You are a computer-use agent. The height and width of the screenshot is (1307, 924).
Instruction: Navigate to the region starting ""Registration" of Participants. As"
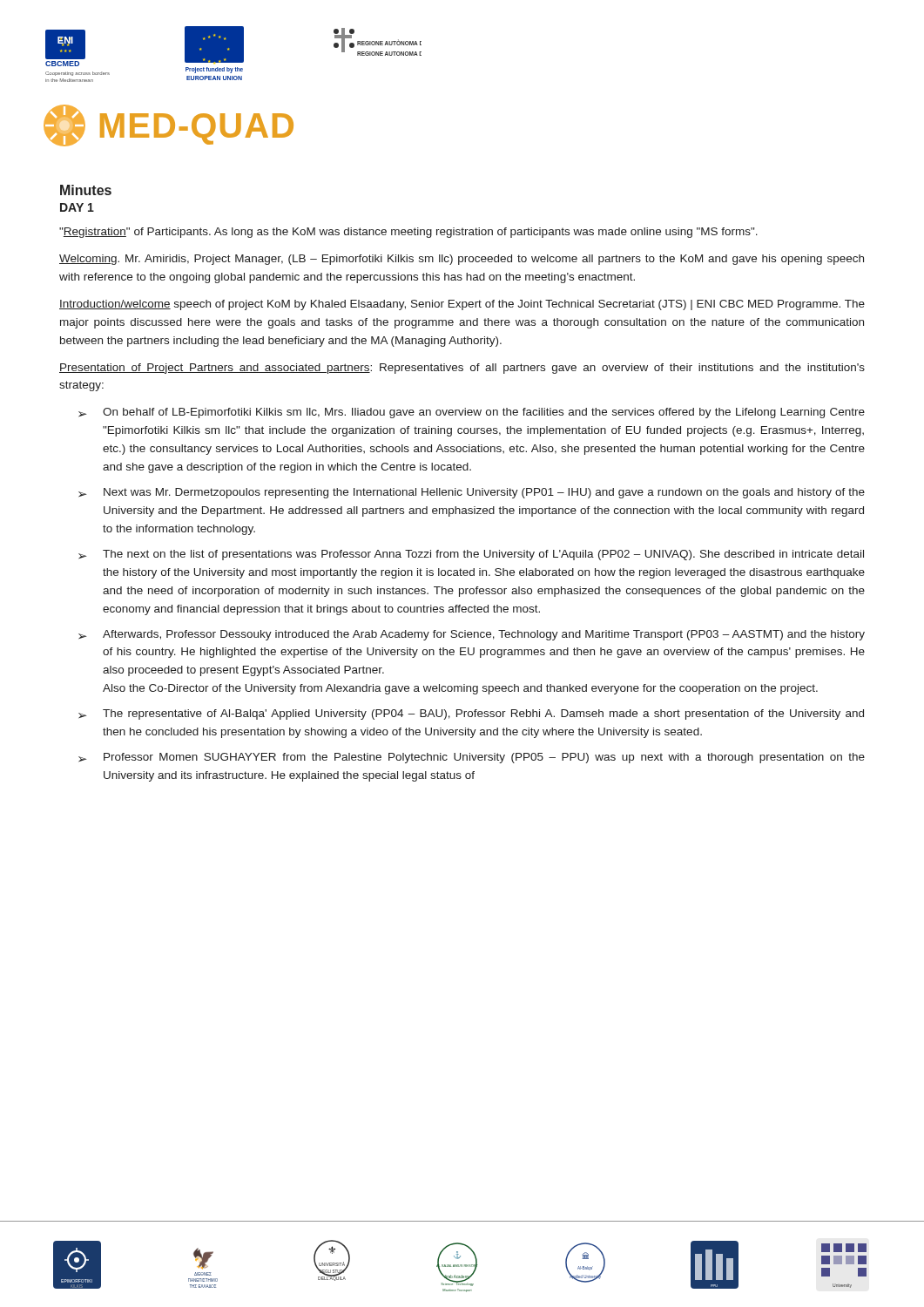click(409, 231)
